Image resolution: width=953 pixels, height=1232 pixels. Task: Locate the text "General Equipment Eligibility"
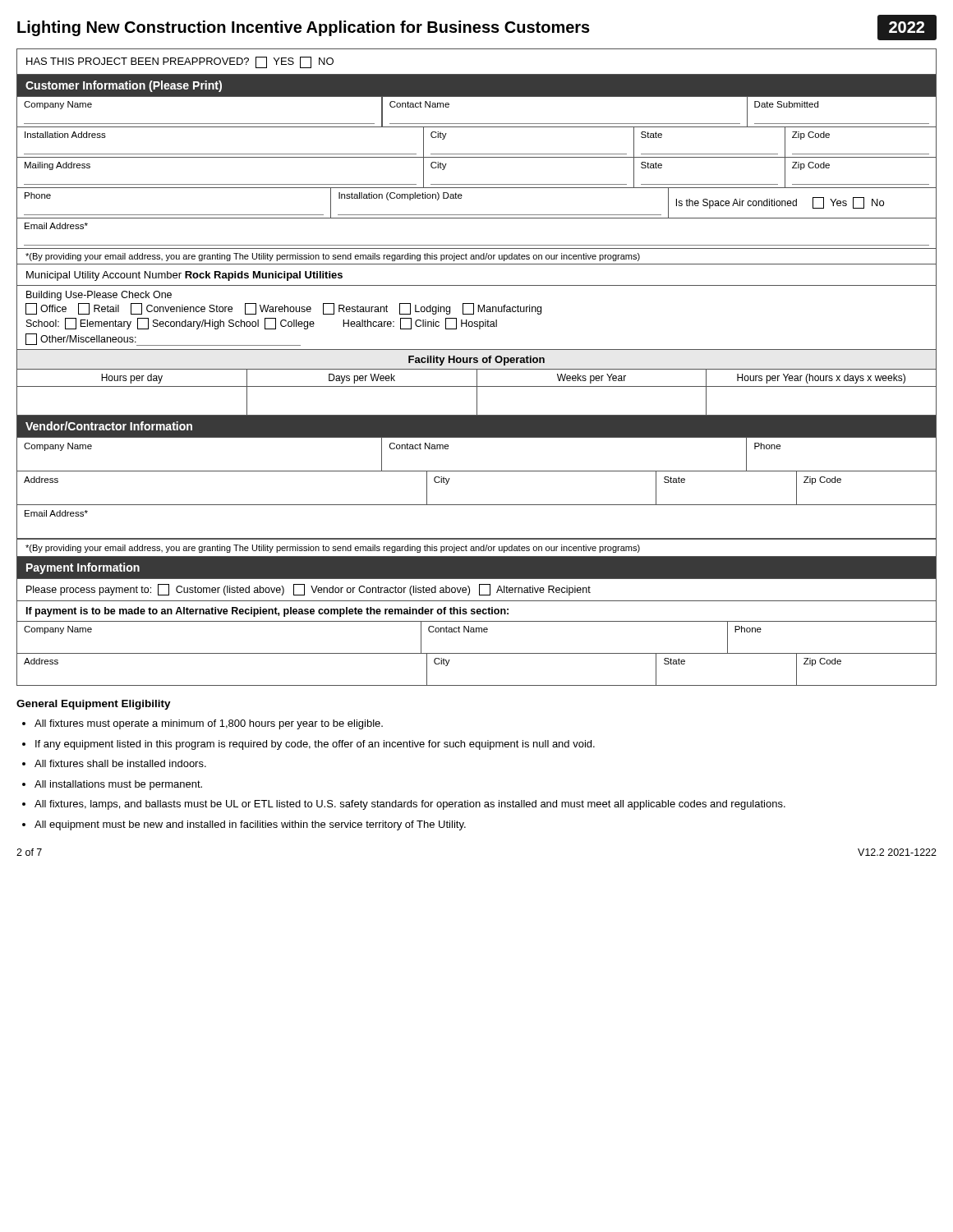pyautogui.click(x=93, y=704)
